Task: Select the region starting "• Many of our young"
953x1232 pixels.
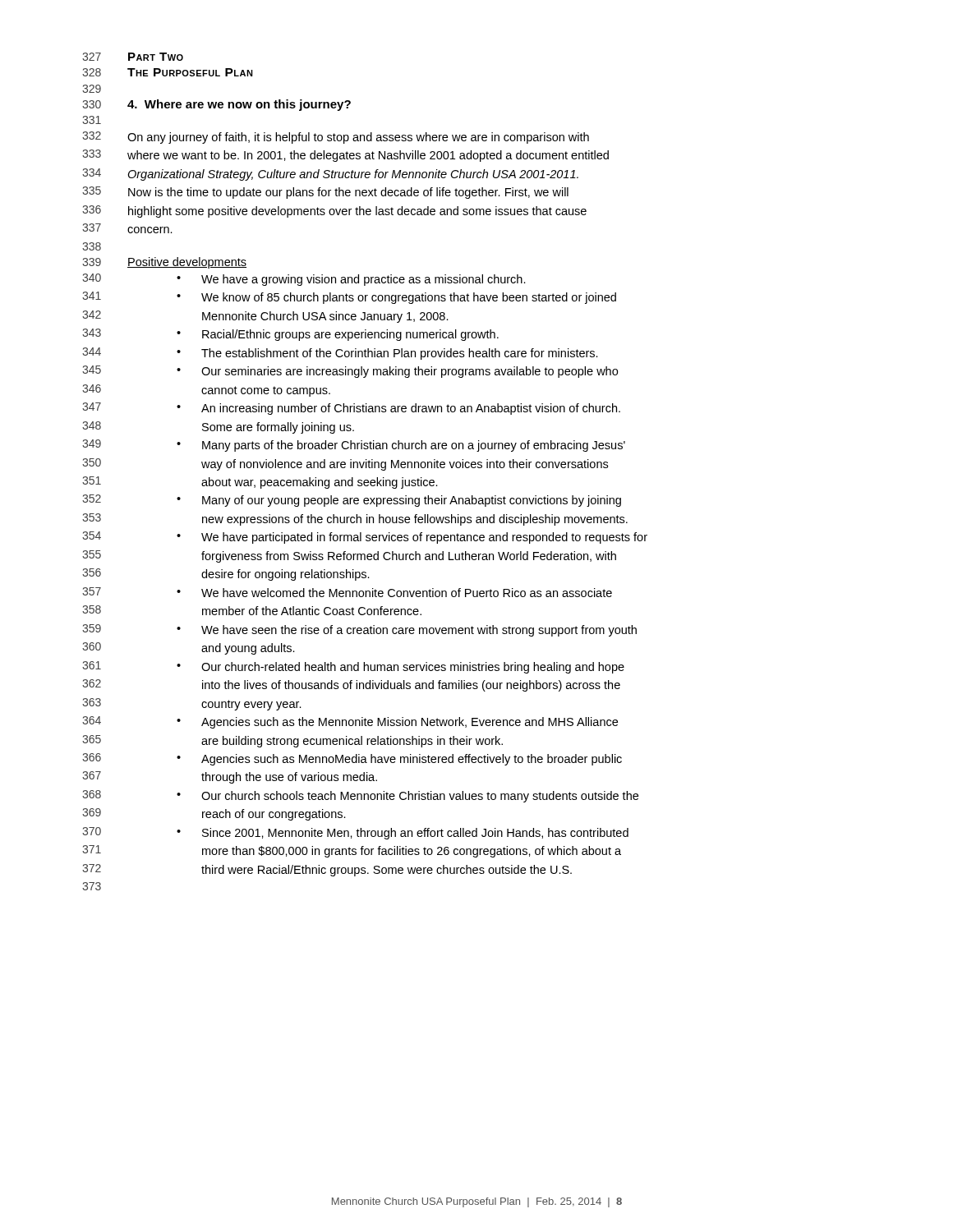Action: [524, 501]
